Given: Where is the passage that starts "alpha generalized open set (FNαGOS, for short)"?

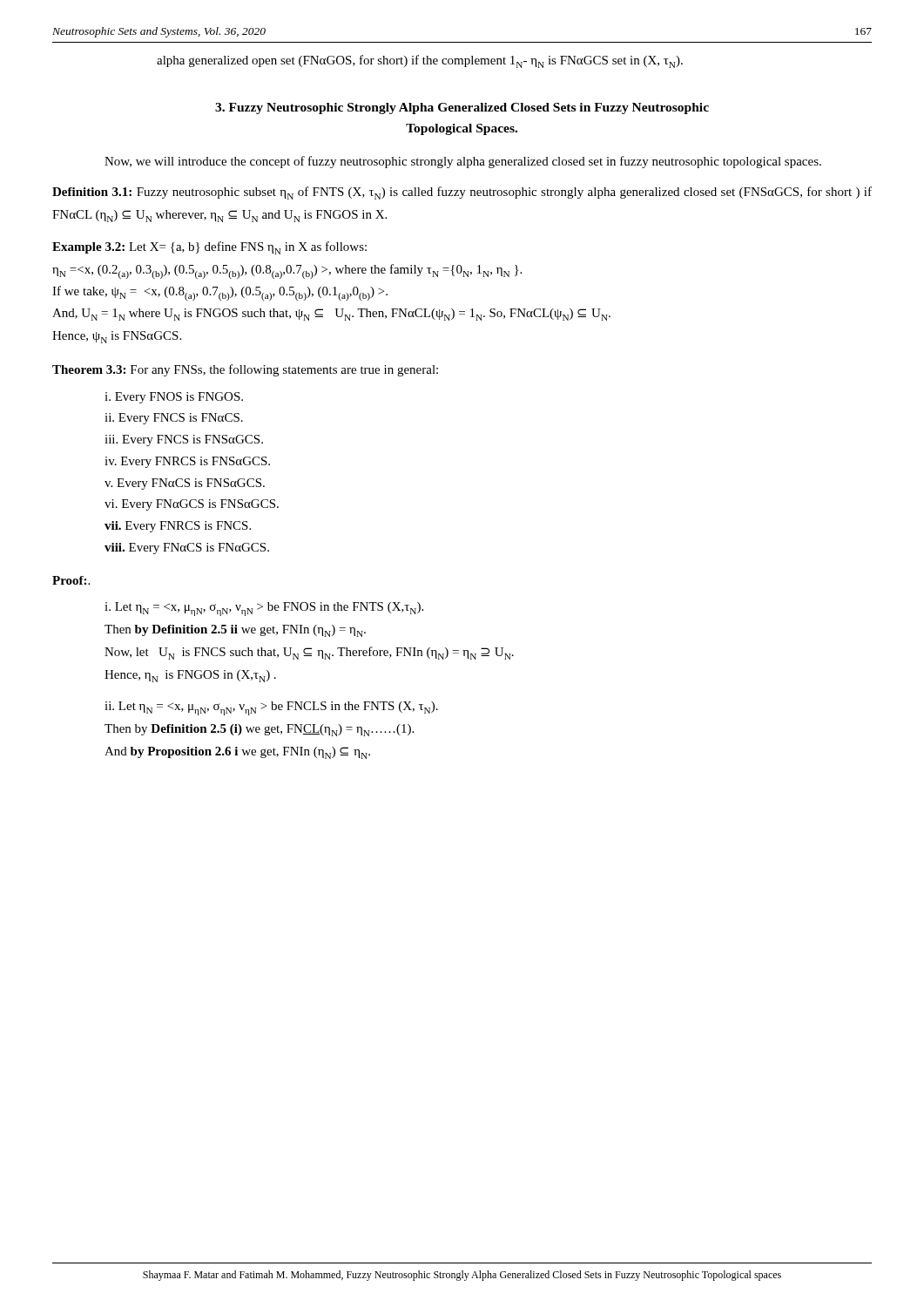Looking at the screenshot, I should 420,61.
